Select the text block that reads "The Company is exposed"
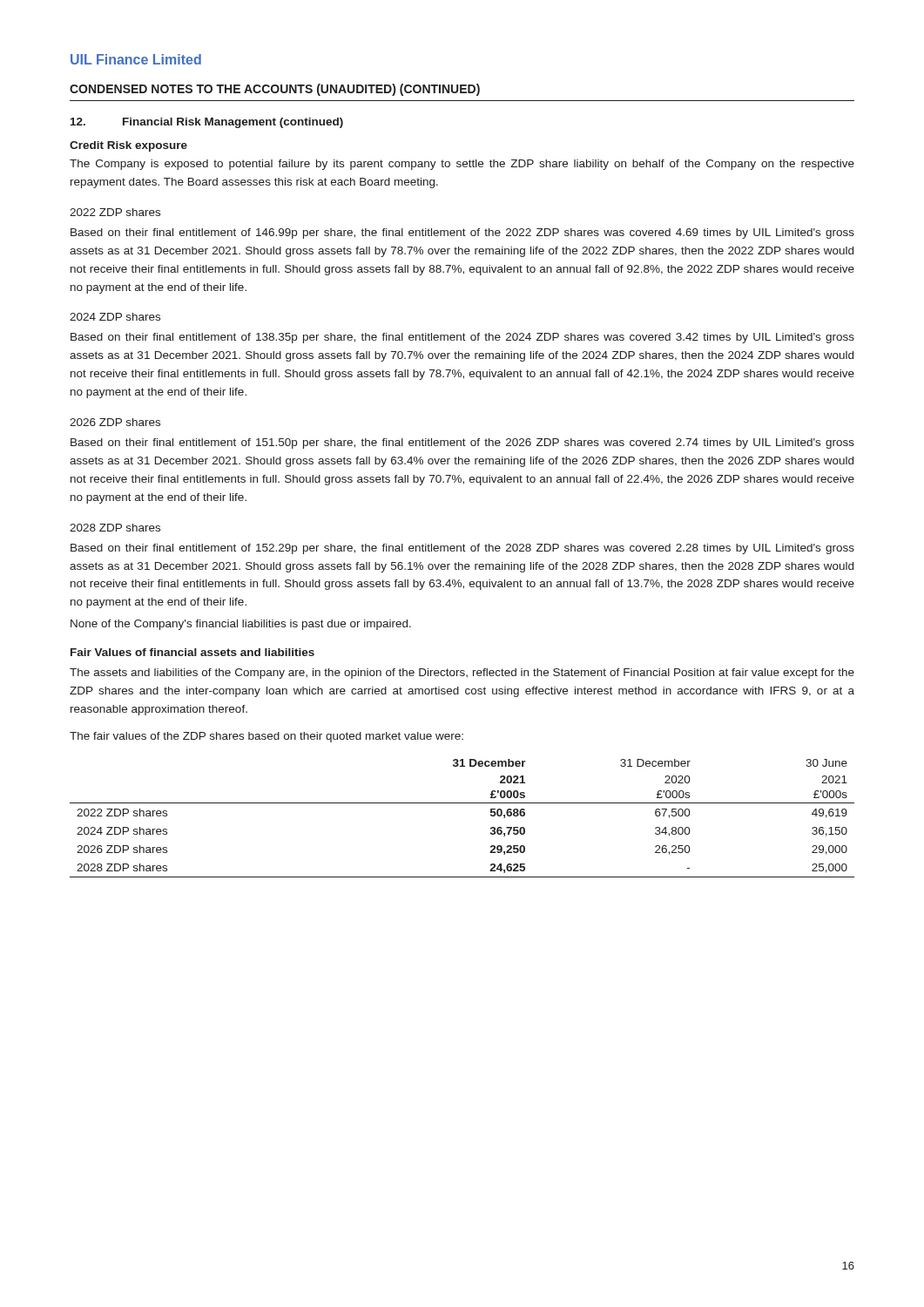The height and width of the screenshot is (1307, 924). [462, 172]
